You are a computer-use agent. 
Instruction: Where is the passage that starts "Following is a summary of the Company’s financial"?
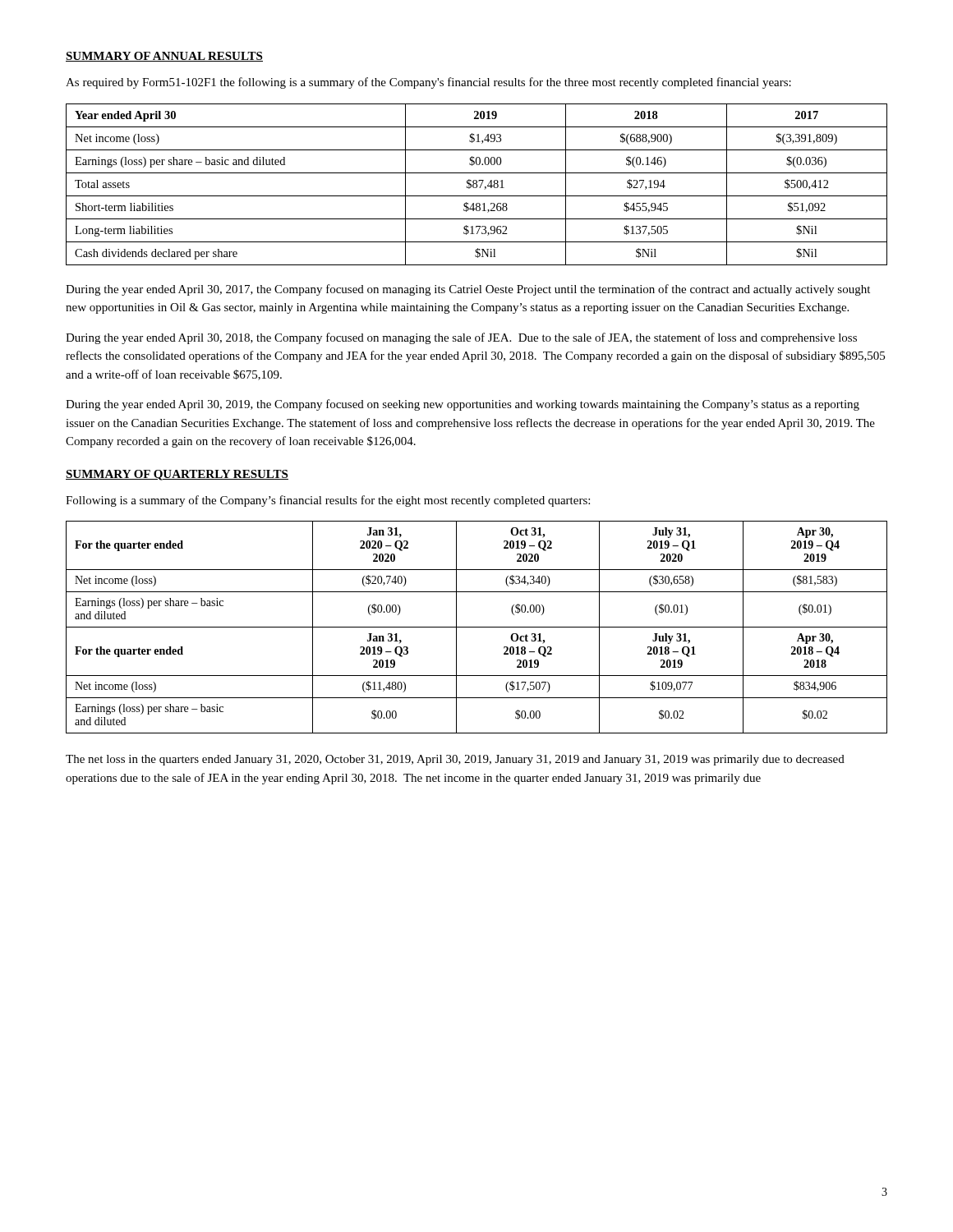point(328,500)
